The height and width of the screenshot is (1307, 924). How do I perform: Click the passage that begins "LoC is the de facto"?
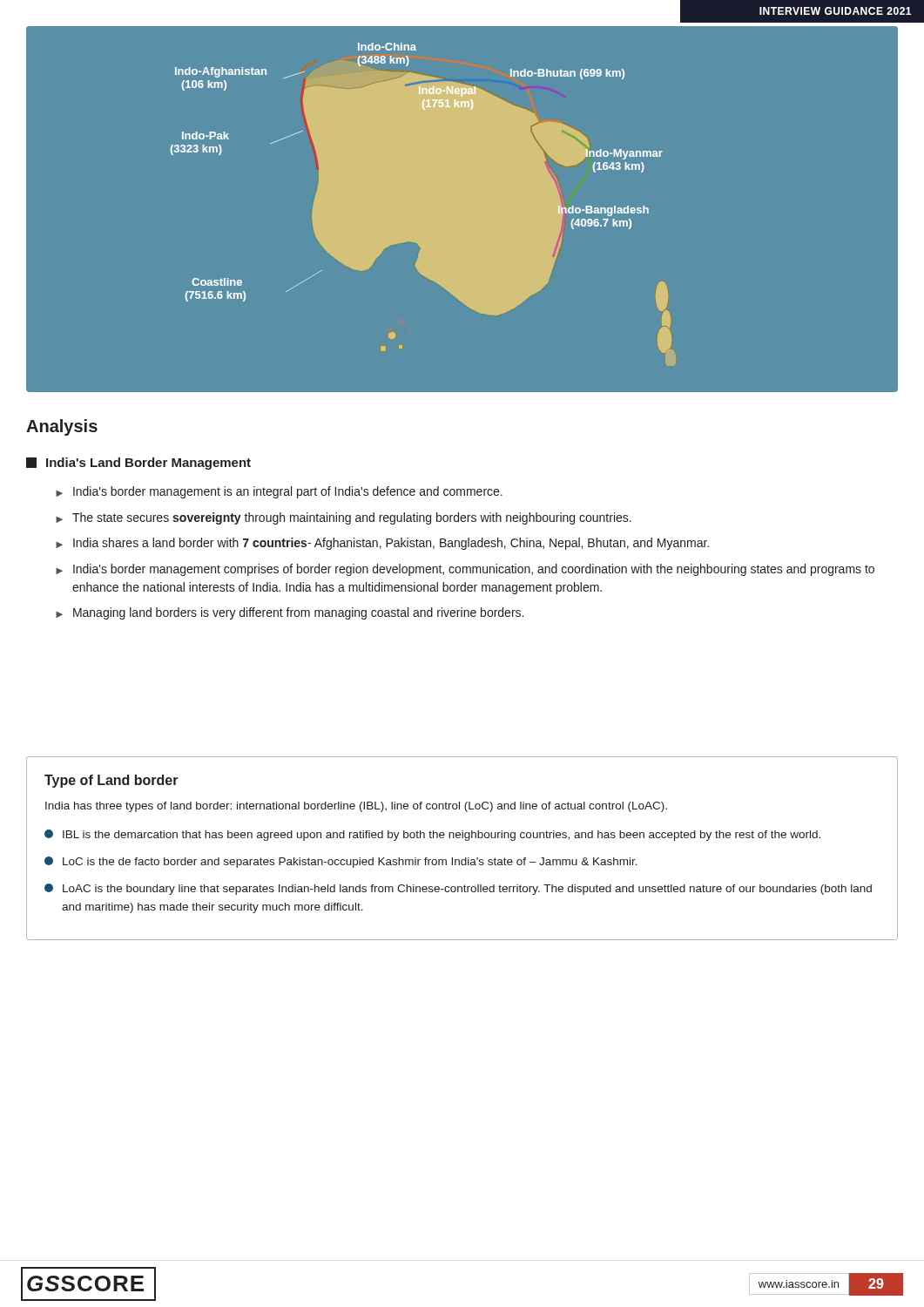pyautogui.click(x=341, y=862)
